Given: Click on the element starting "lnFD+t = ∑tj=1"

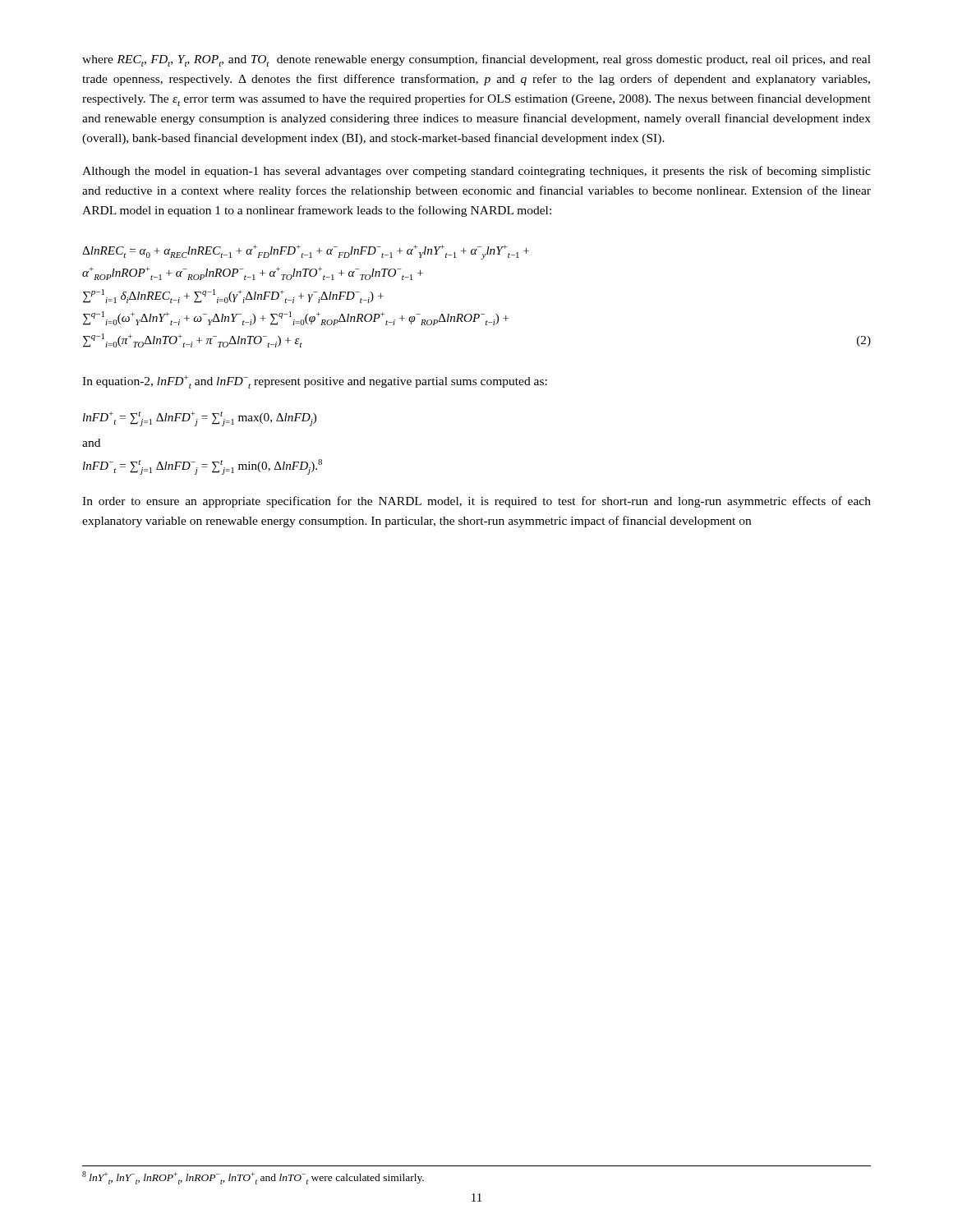Looking at the screenshot, I should 200,419.
